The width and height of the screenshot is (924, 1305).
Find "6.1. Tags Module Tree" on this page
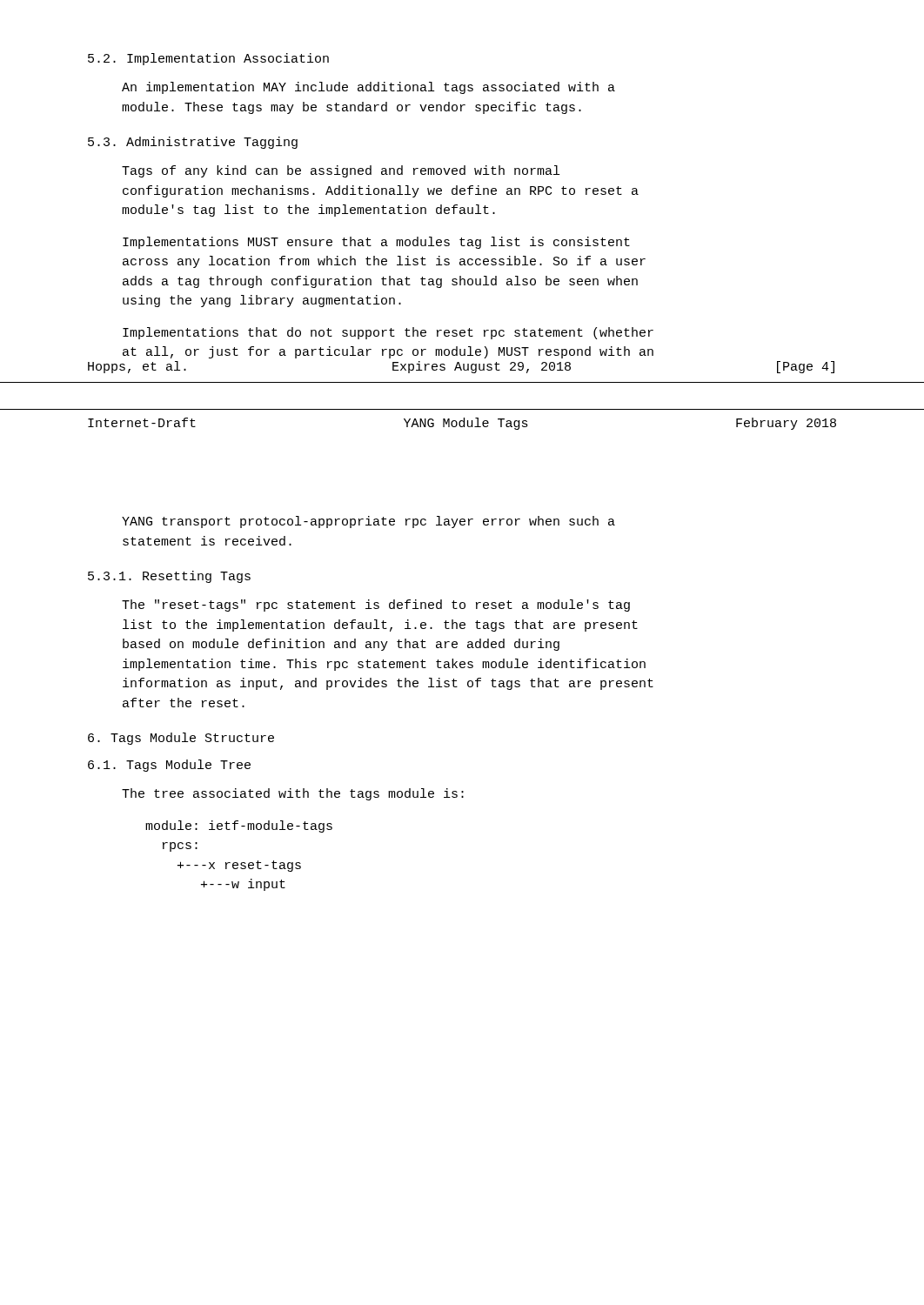coord(169,766)
